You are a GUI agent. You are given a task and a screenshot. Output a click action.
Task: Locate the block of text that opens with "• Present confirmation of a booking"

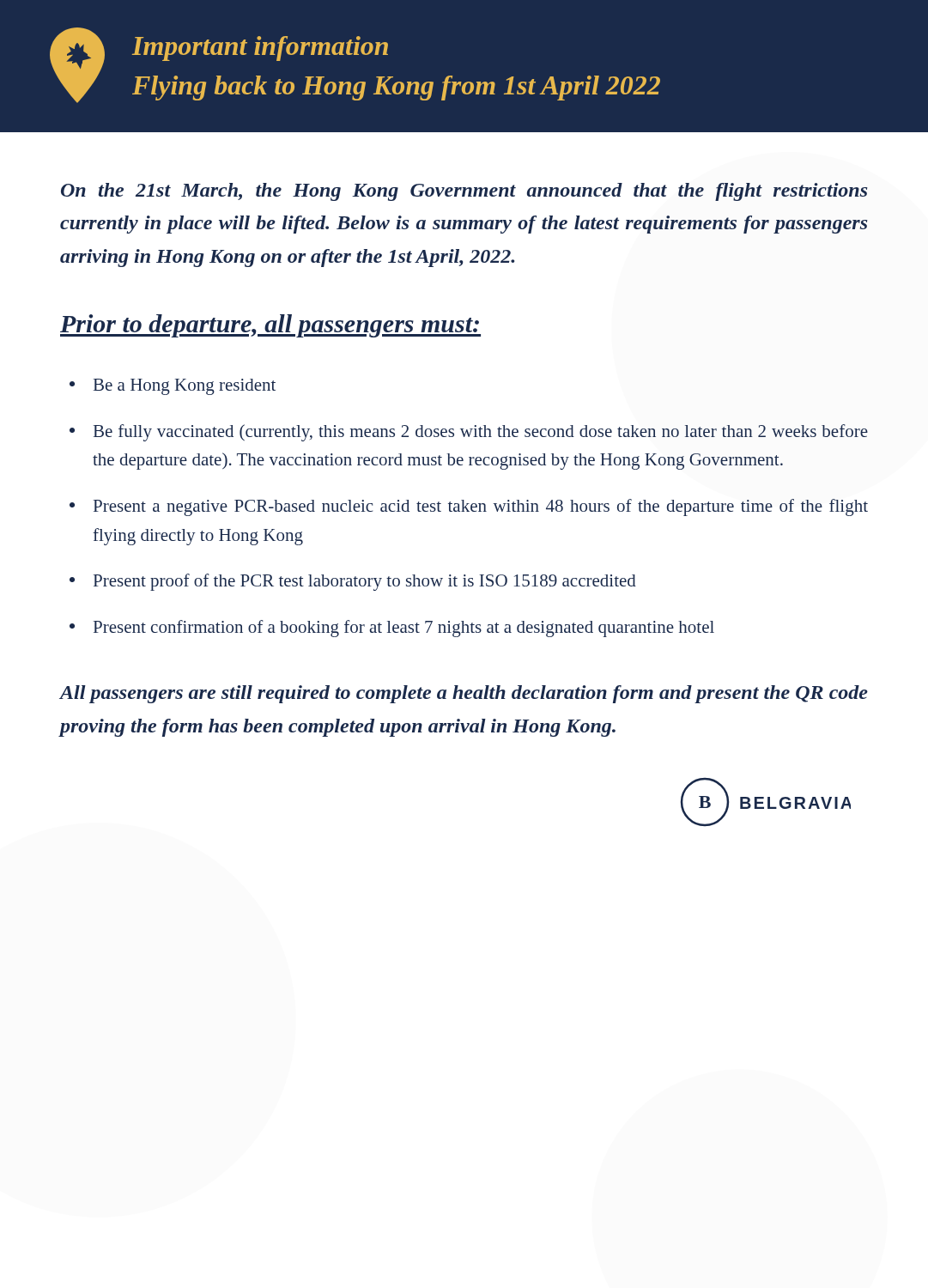coord(464,627)
